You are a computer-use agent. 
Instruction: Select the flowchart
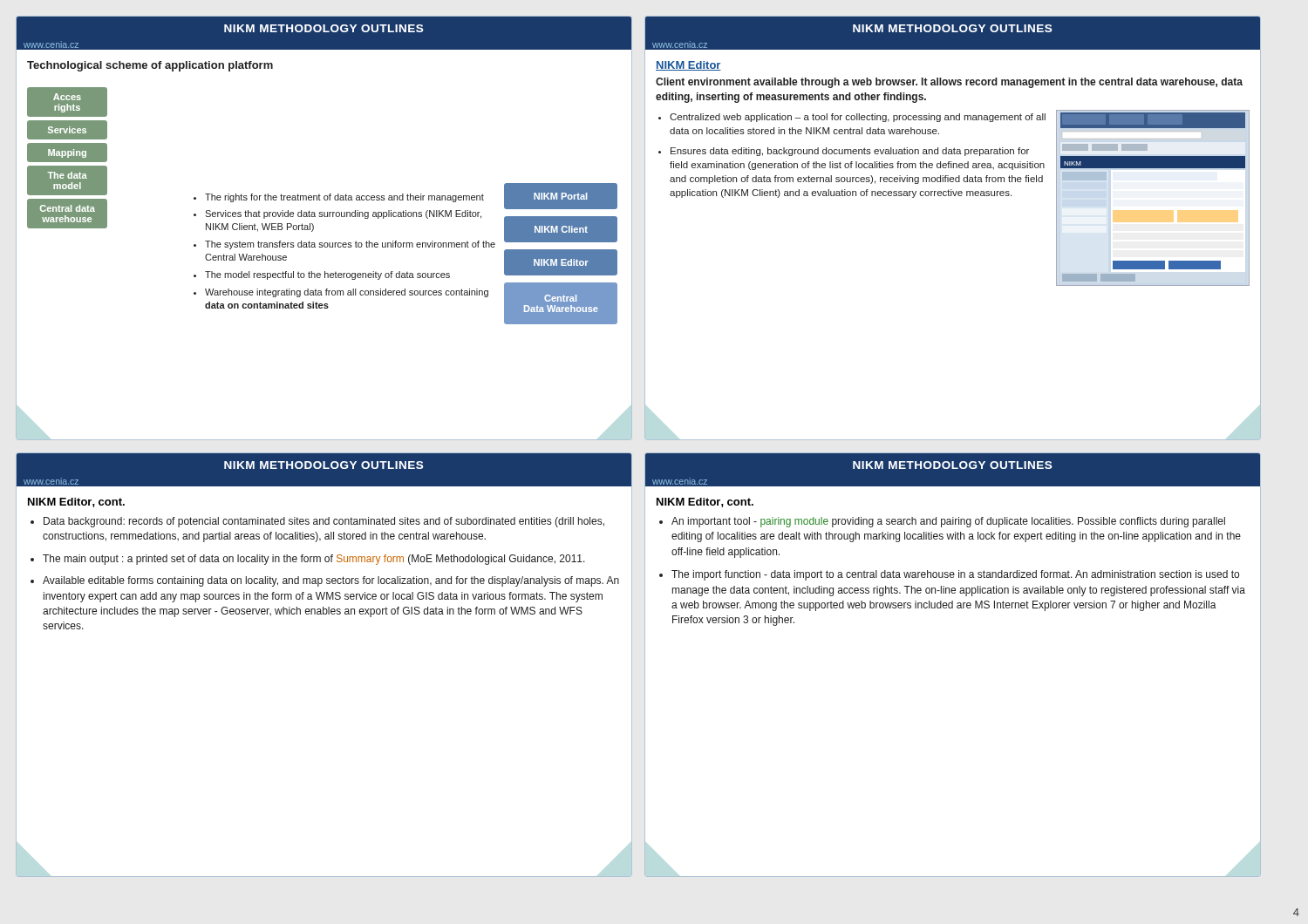pos(324,228)
